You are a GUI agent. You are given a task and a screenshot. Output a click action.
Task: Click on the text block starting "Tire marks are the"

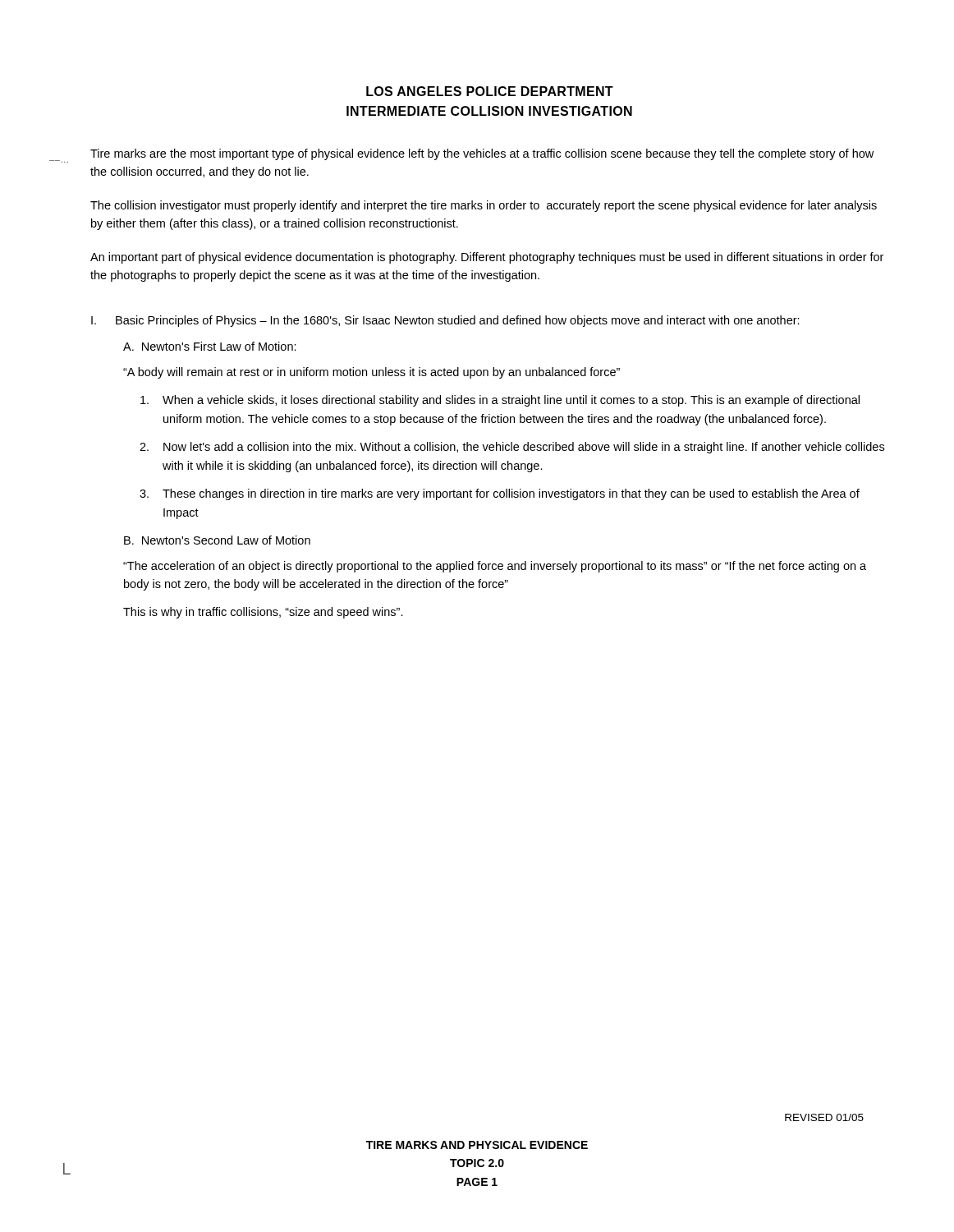point(482,163)
